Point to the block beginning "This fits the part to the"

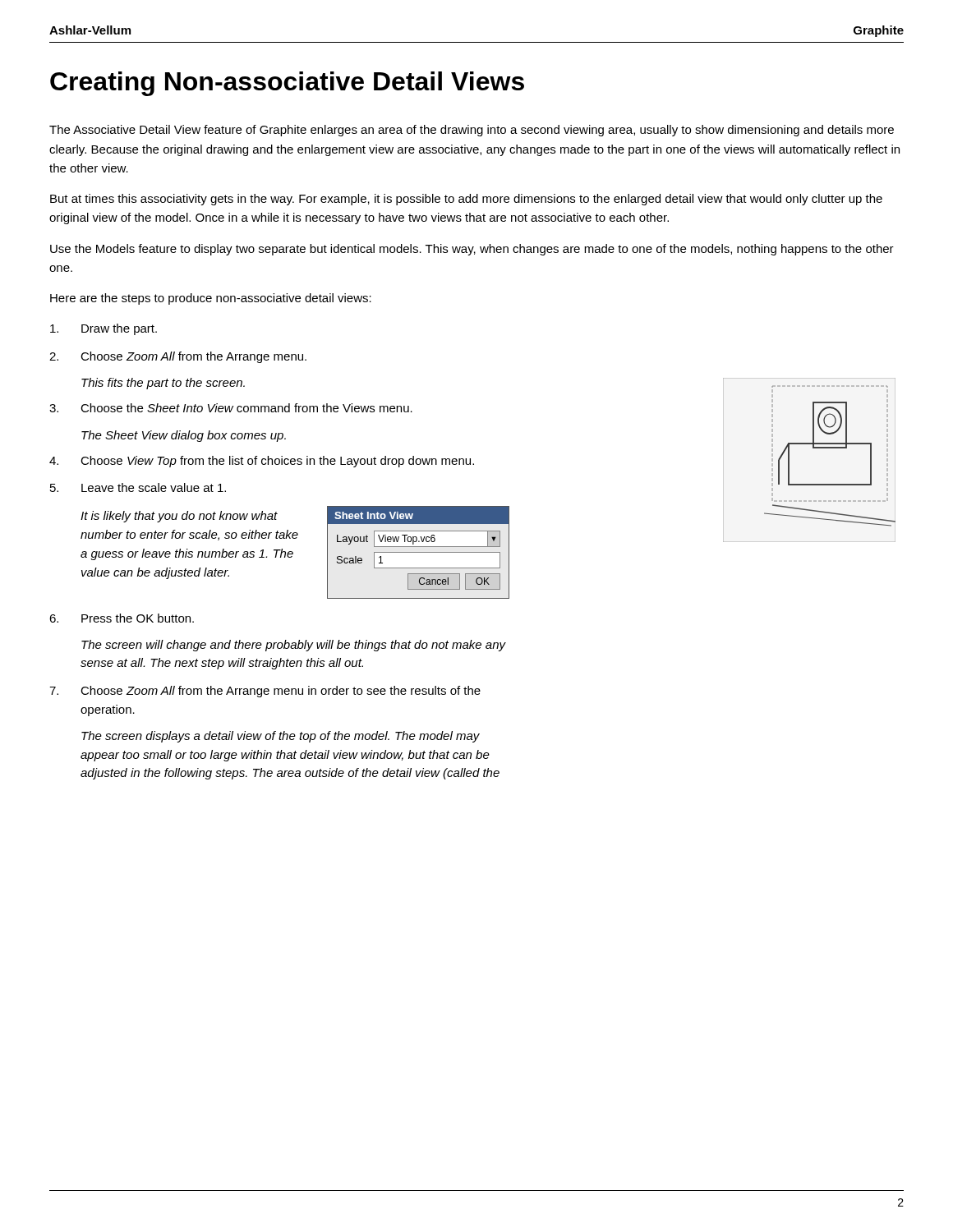(x=163, y=382)
